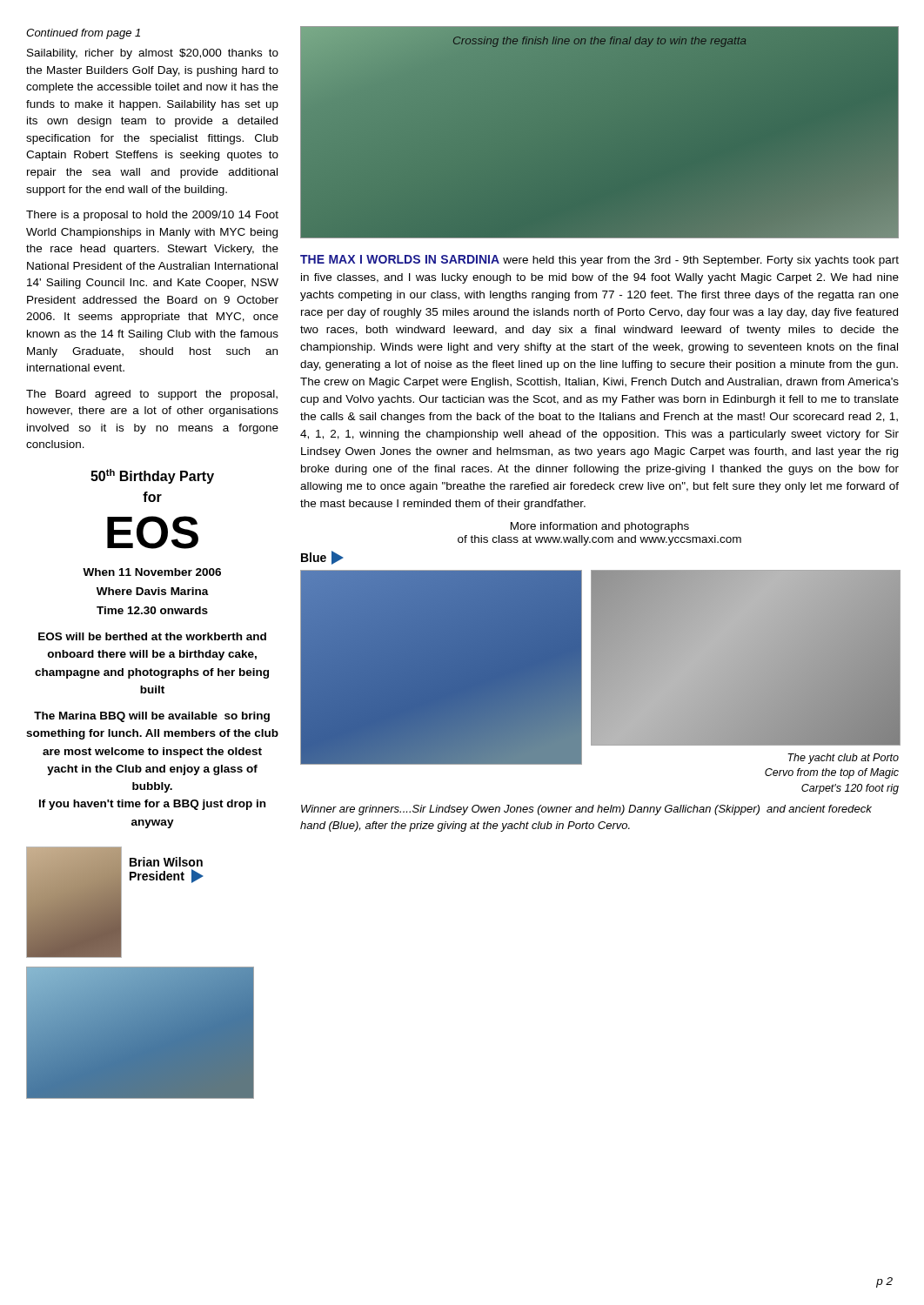This screenshot has height=1305, width=924.
Task: Click on the block starting "EOS will be berthed at the workberth and"
Action: (x=152, y=663)
